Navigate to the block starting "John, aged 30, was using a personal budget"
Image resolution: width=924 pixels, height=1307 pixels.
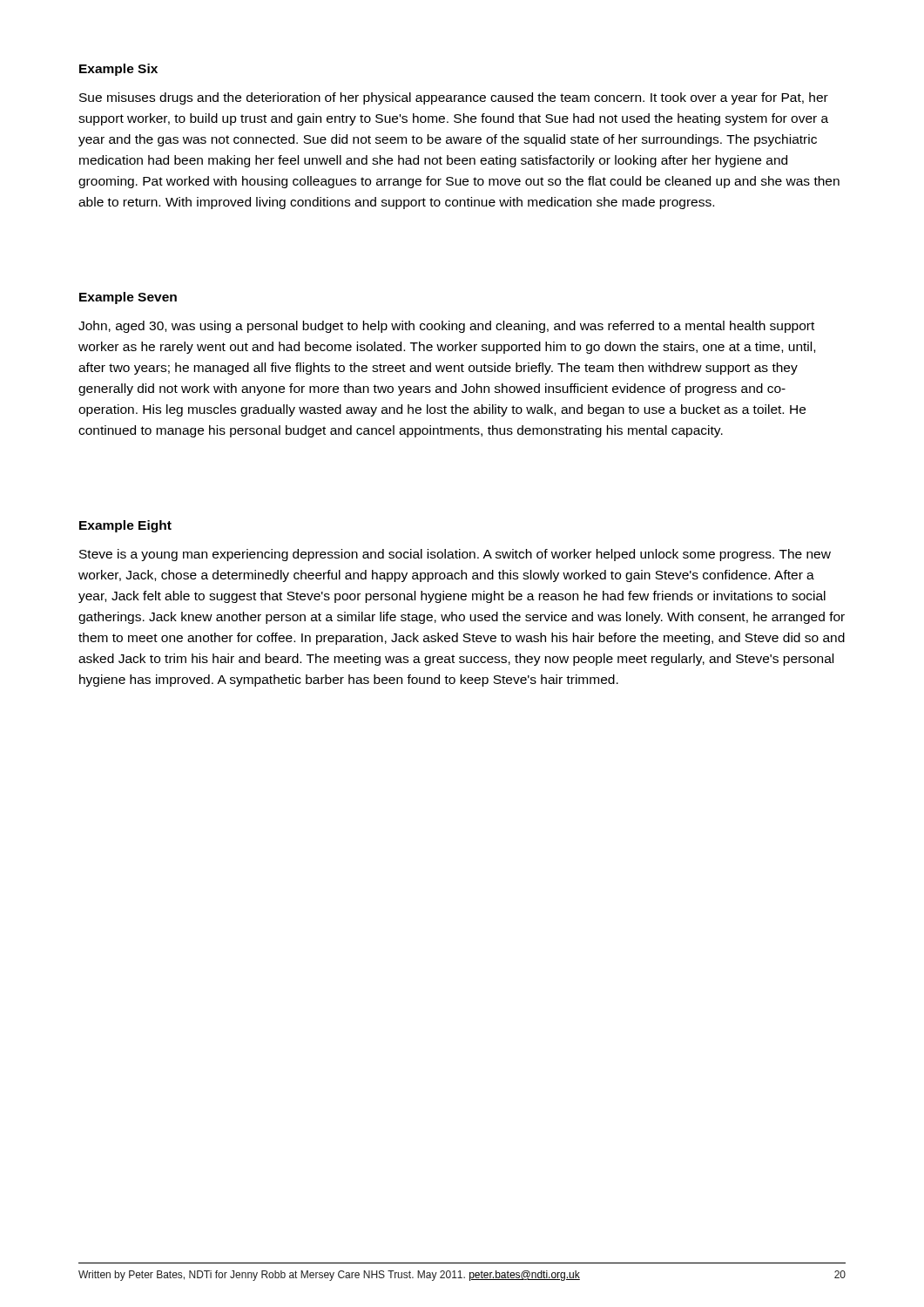point(447,378)
